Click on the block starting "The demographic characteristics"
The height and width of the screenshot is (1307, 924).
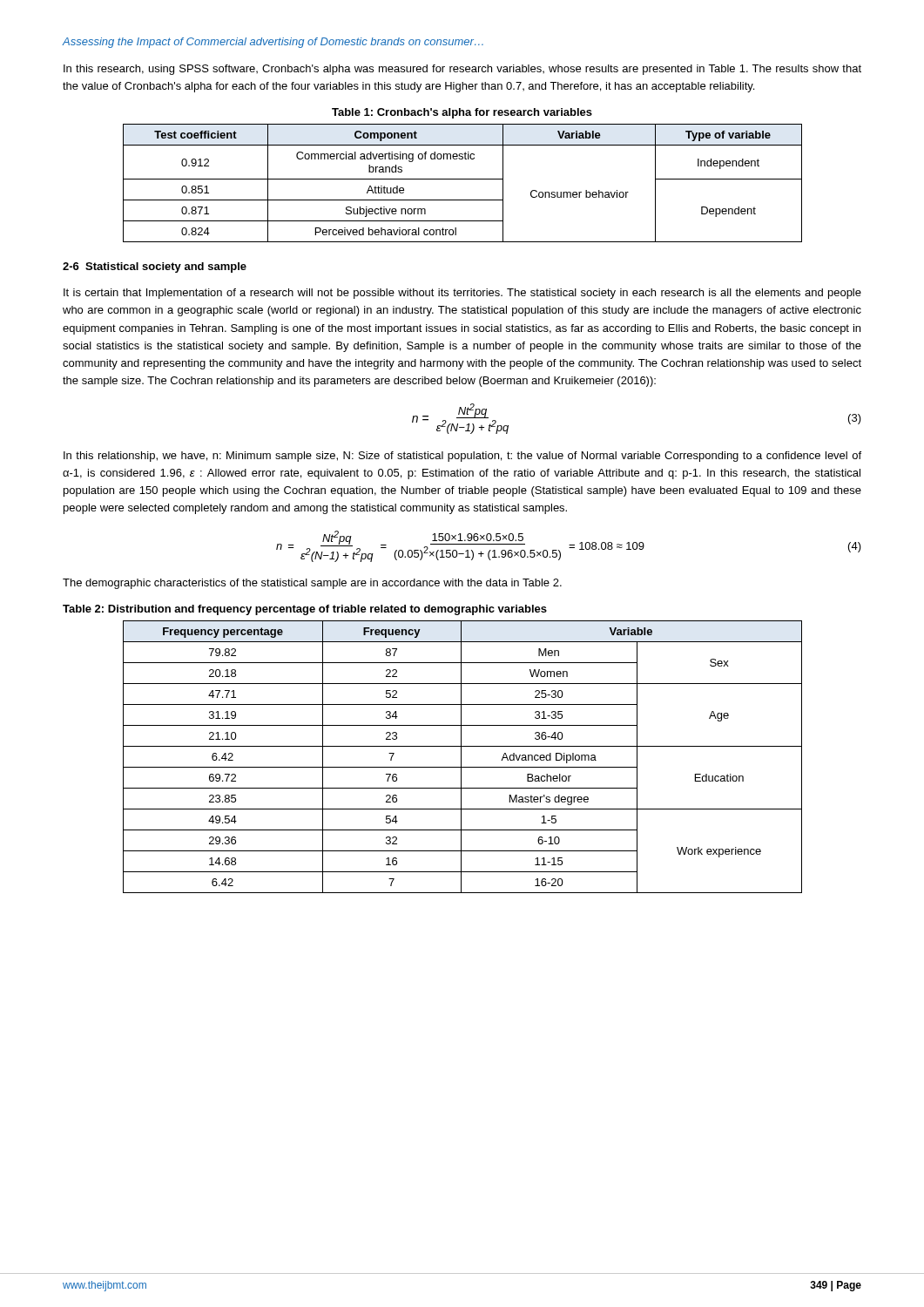pyautogui.click(x=462, y=583)
